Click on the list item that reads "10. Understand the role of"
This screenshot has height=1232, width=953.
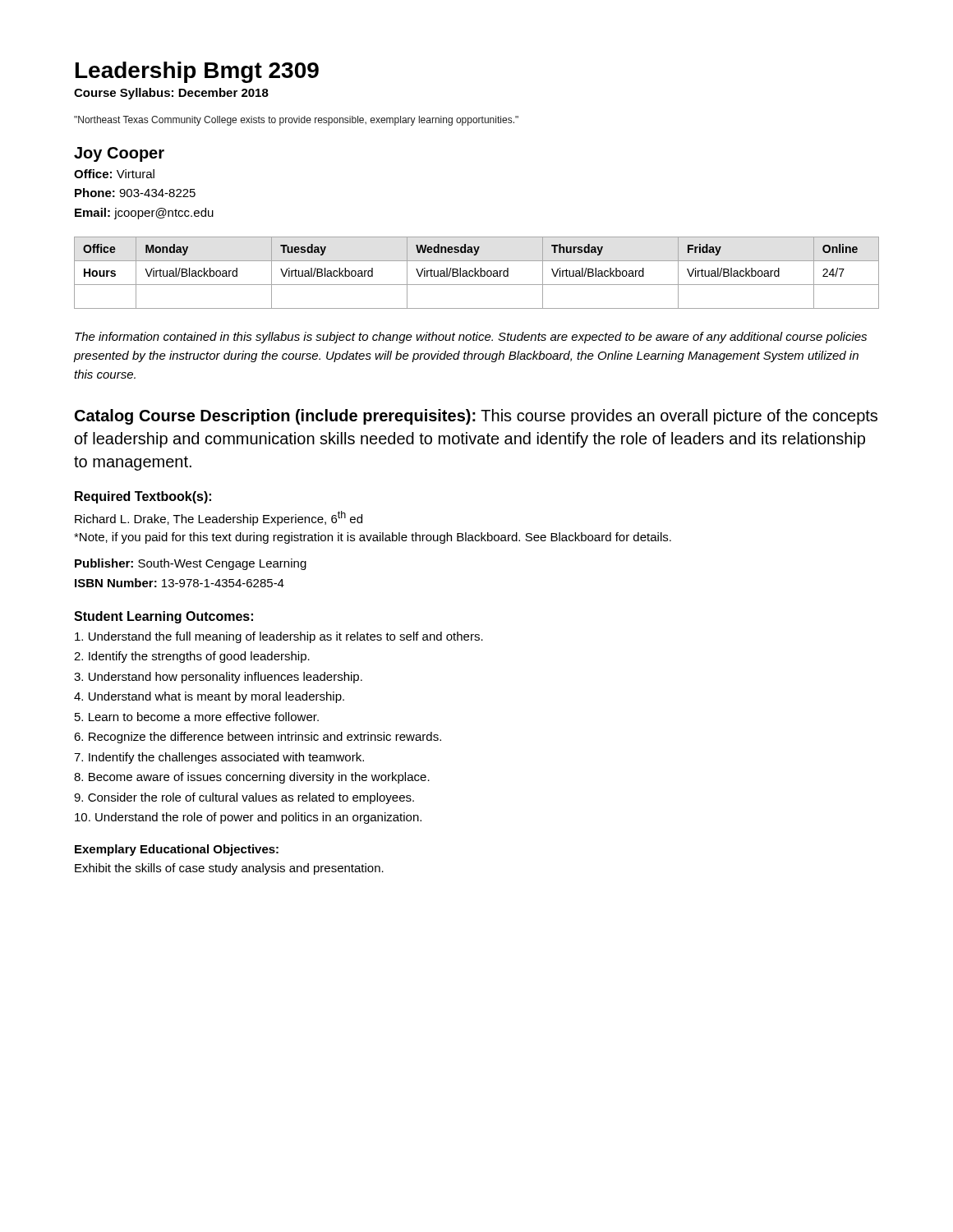pyautogui.click(x=248, y=817)
